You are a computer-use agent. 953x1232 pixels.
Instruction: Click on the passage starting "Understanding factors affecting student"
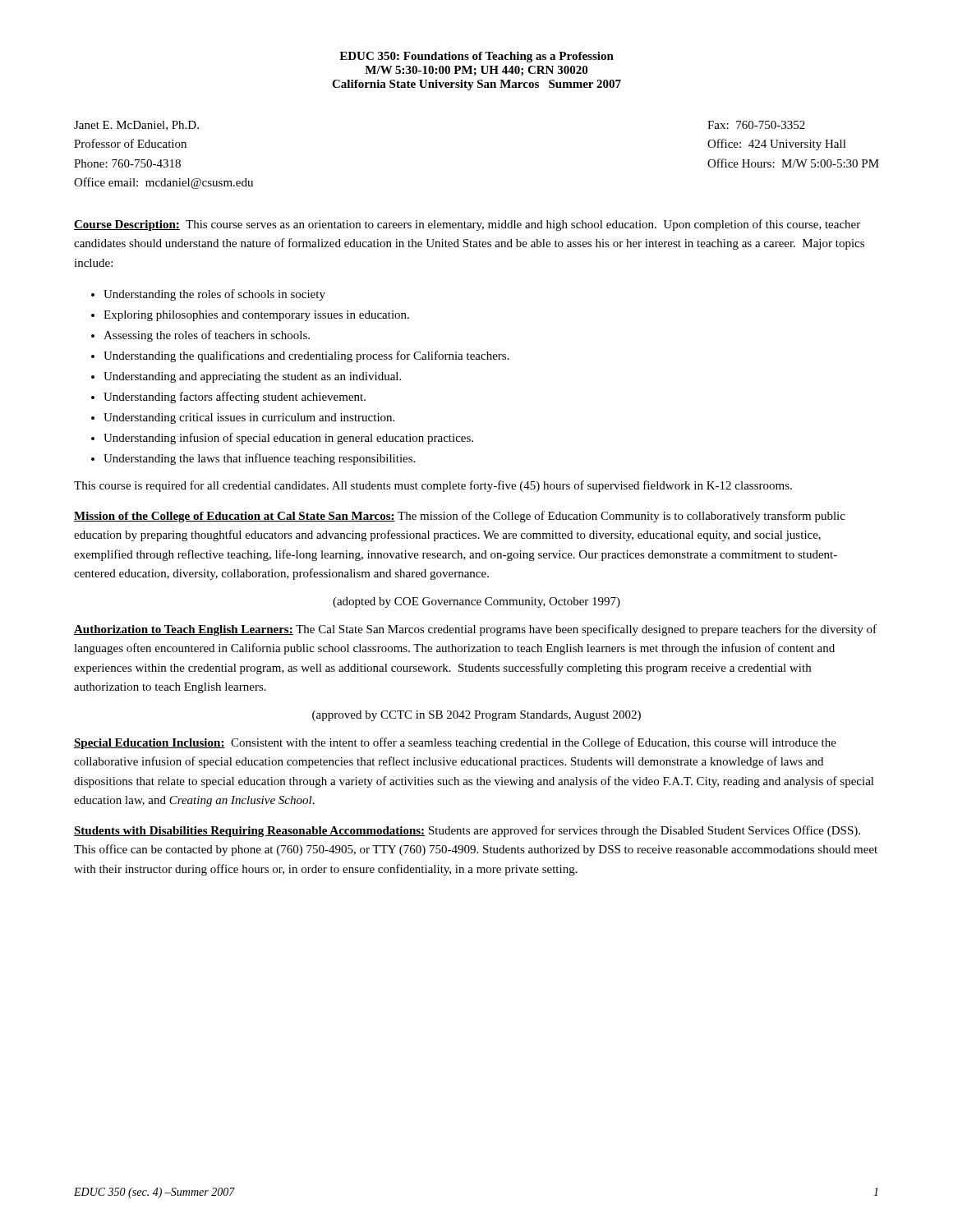(235, 397)
